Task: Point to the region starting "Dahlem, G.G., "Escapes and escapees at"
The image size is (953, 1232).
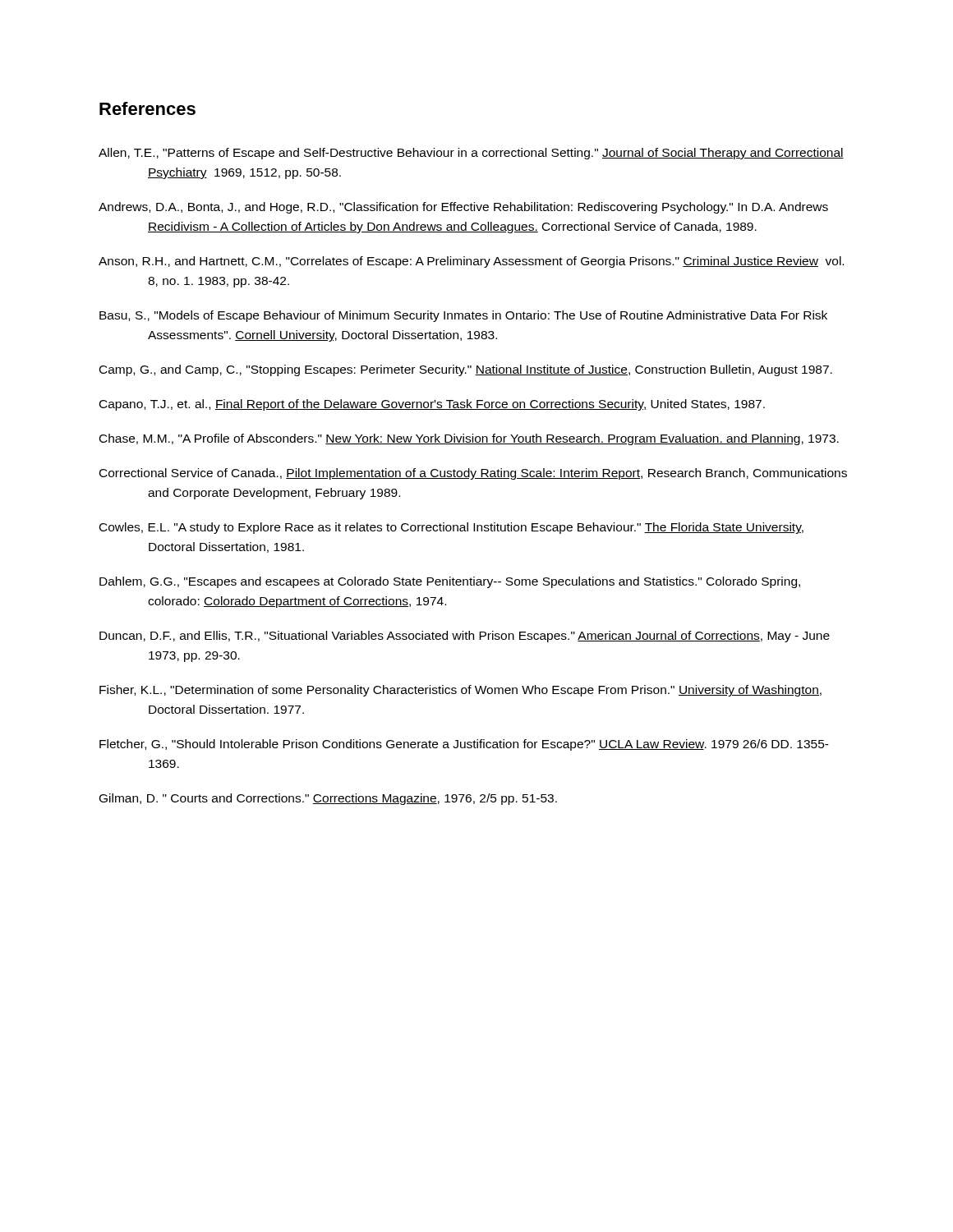Action: point(450,591)
